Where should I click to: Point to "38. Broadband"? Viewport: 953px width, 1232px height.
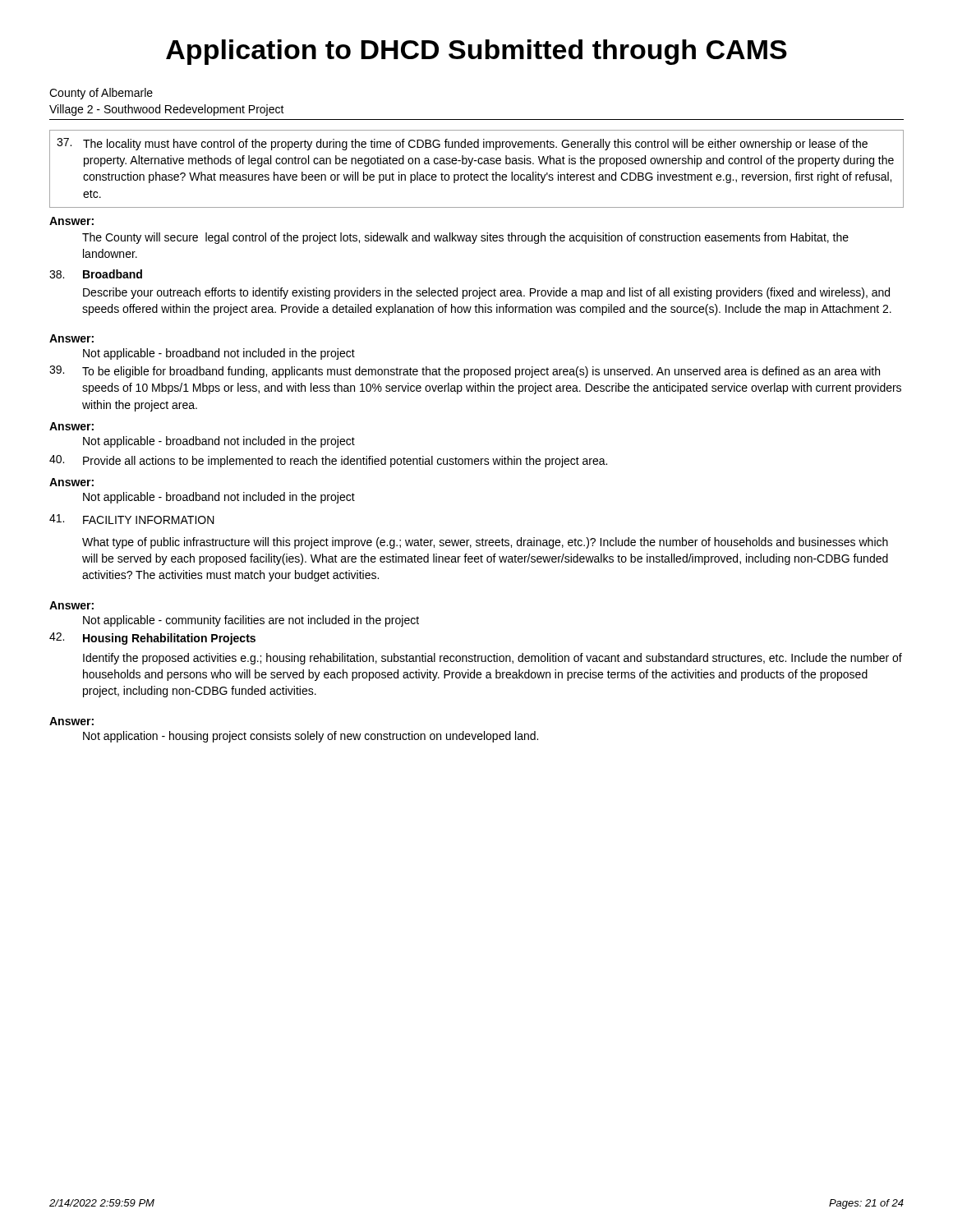[x=96, y=274]
